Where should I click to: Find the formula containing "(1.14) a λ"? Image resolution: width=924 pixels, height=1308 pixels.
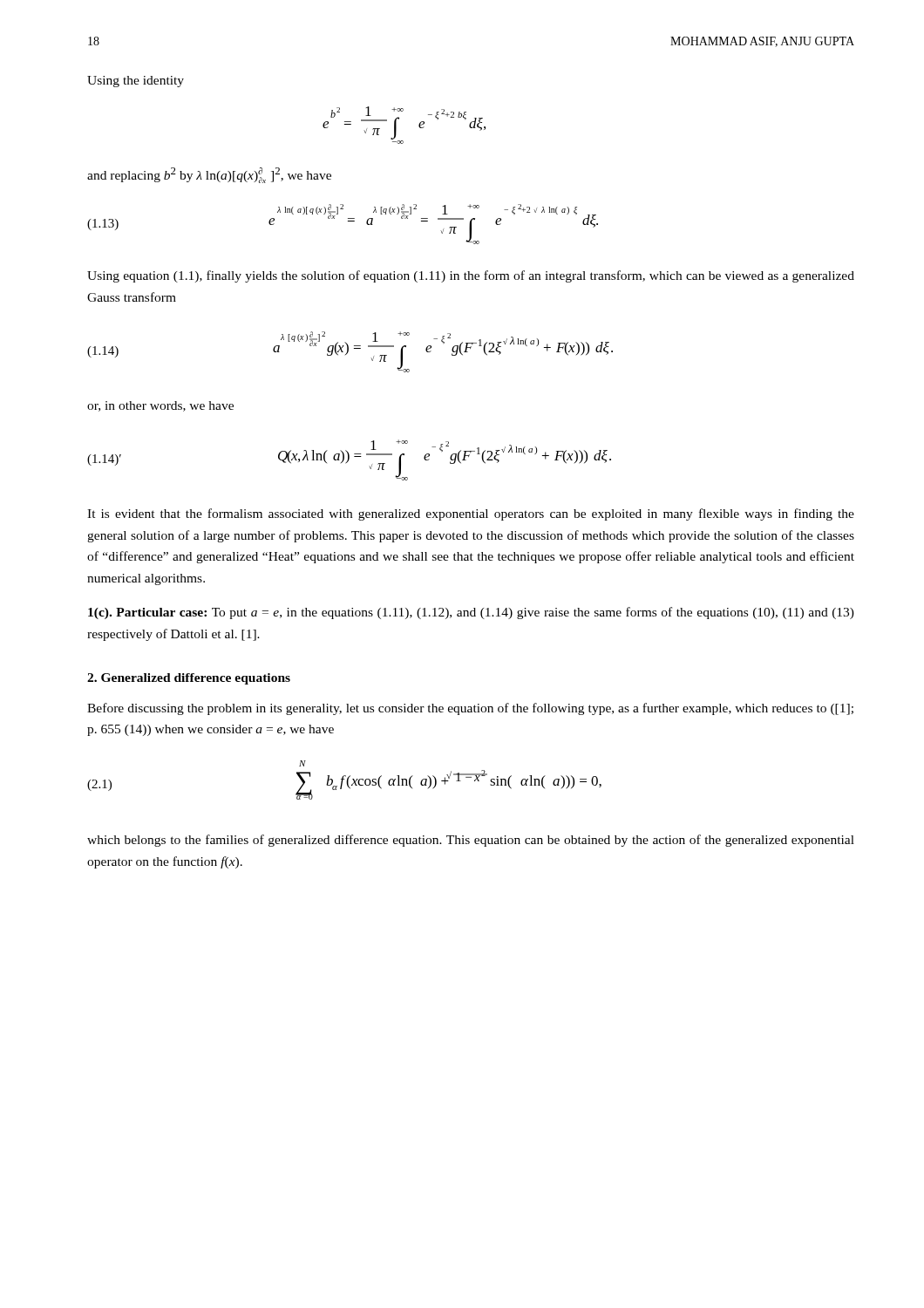click(x=471, y=351)
